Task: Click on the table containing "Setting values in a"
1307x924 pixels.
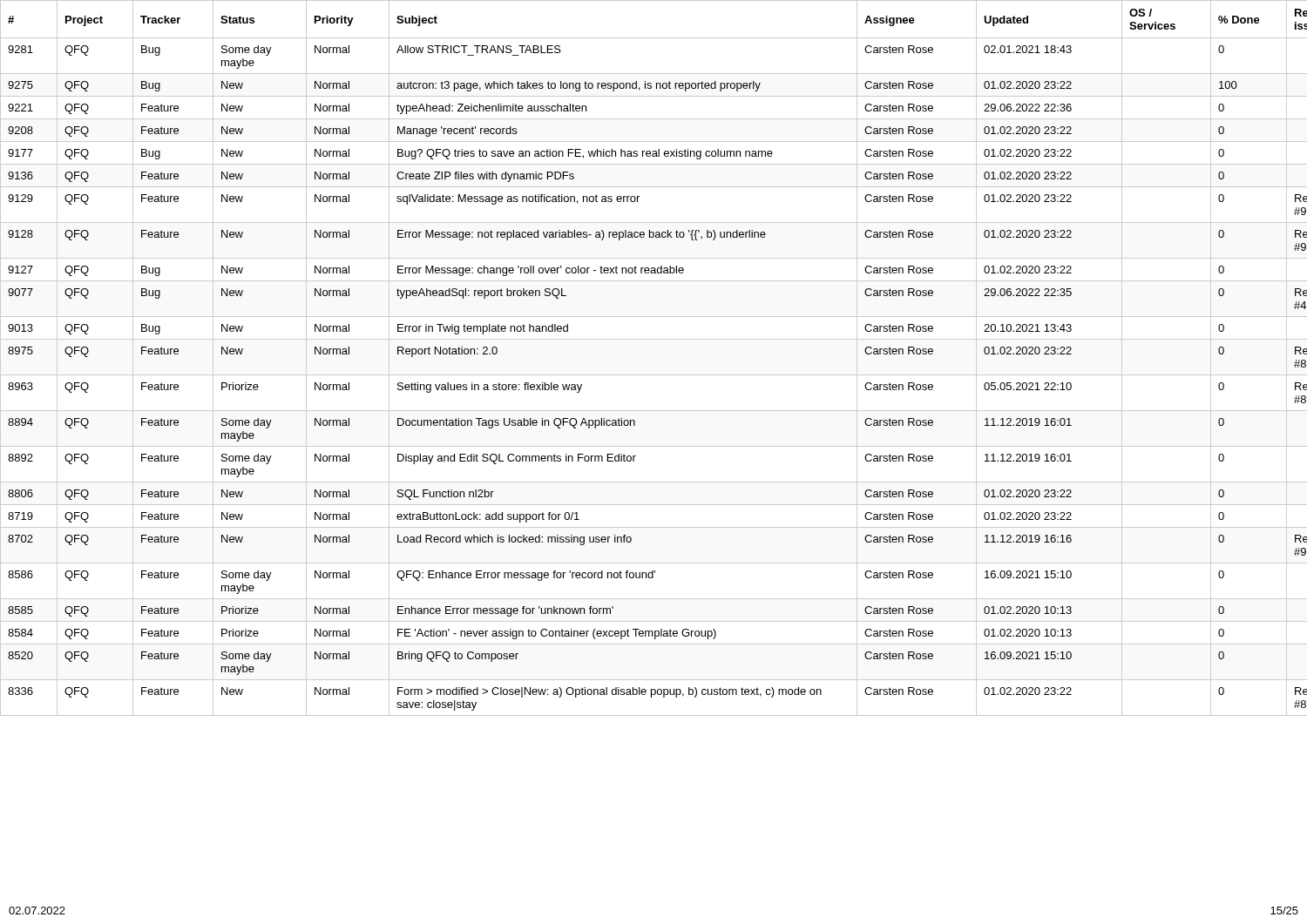Action: [x=654, y=358]
